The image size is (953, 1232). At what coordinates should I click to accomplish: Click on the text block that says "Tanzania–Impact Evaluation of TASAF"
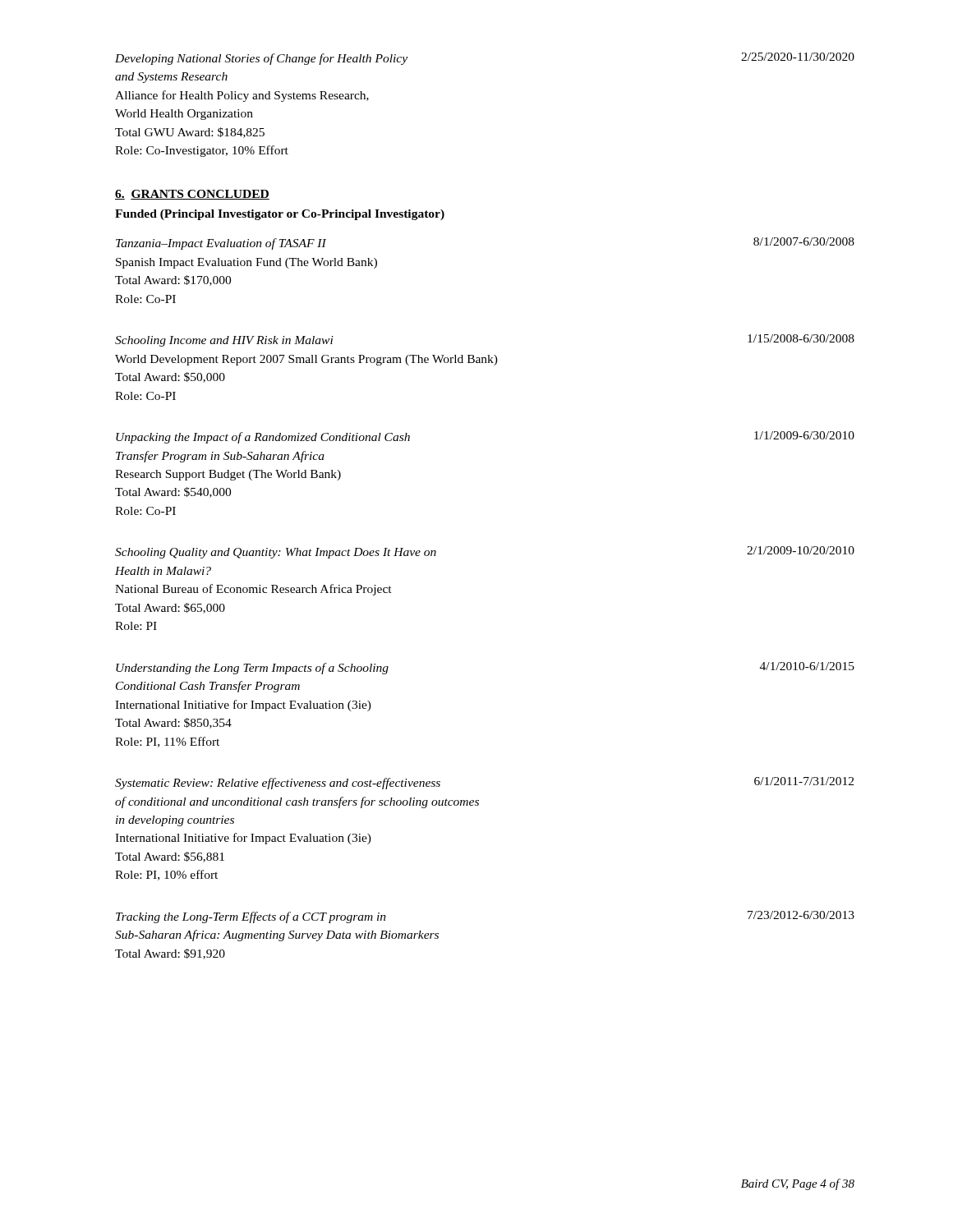[x=221, y=244]
